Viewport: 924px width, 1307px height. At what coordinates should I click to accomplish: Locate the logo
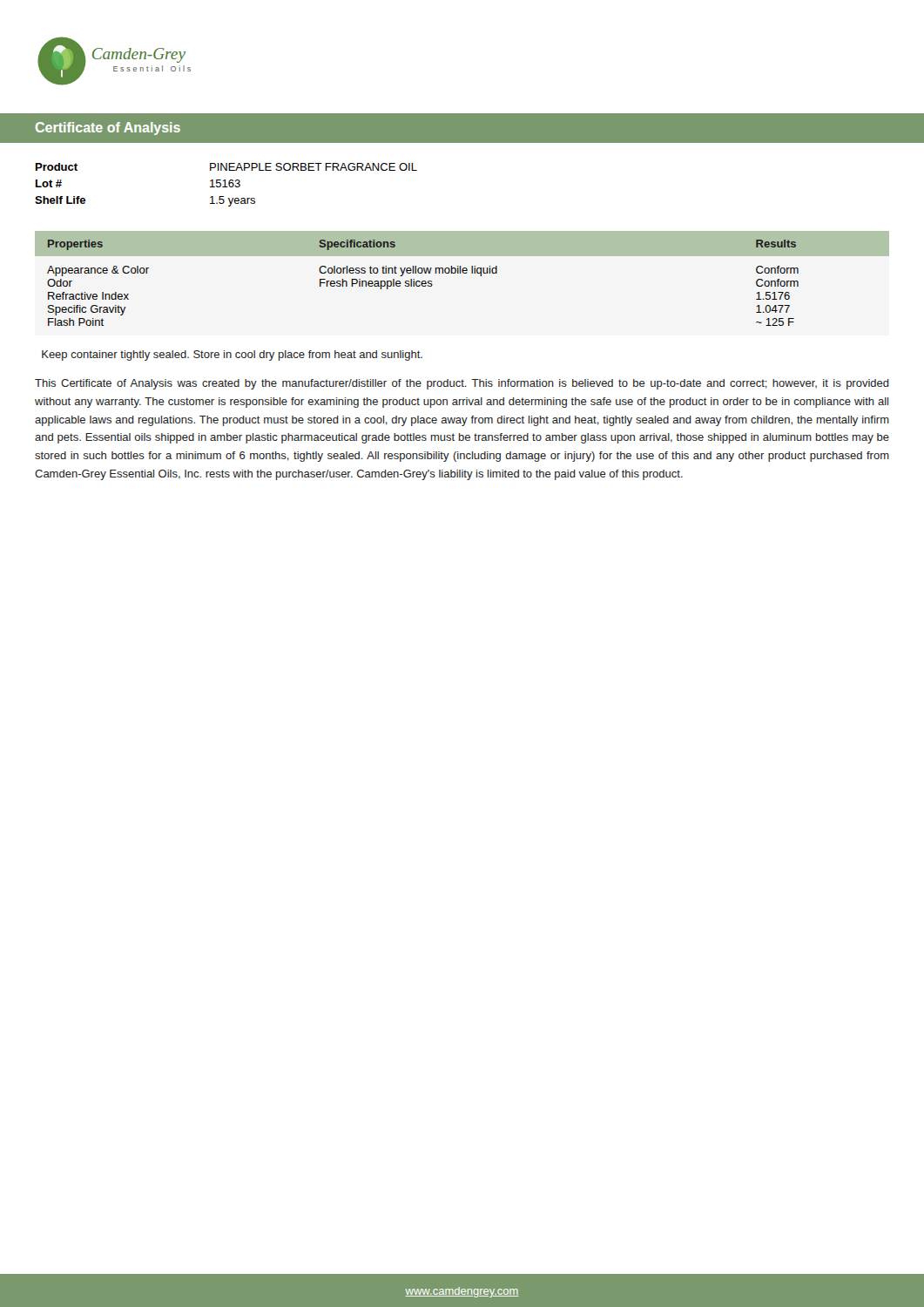click(x=462, y=61)
